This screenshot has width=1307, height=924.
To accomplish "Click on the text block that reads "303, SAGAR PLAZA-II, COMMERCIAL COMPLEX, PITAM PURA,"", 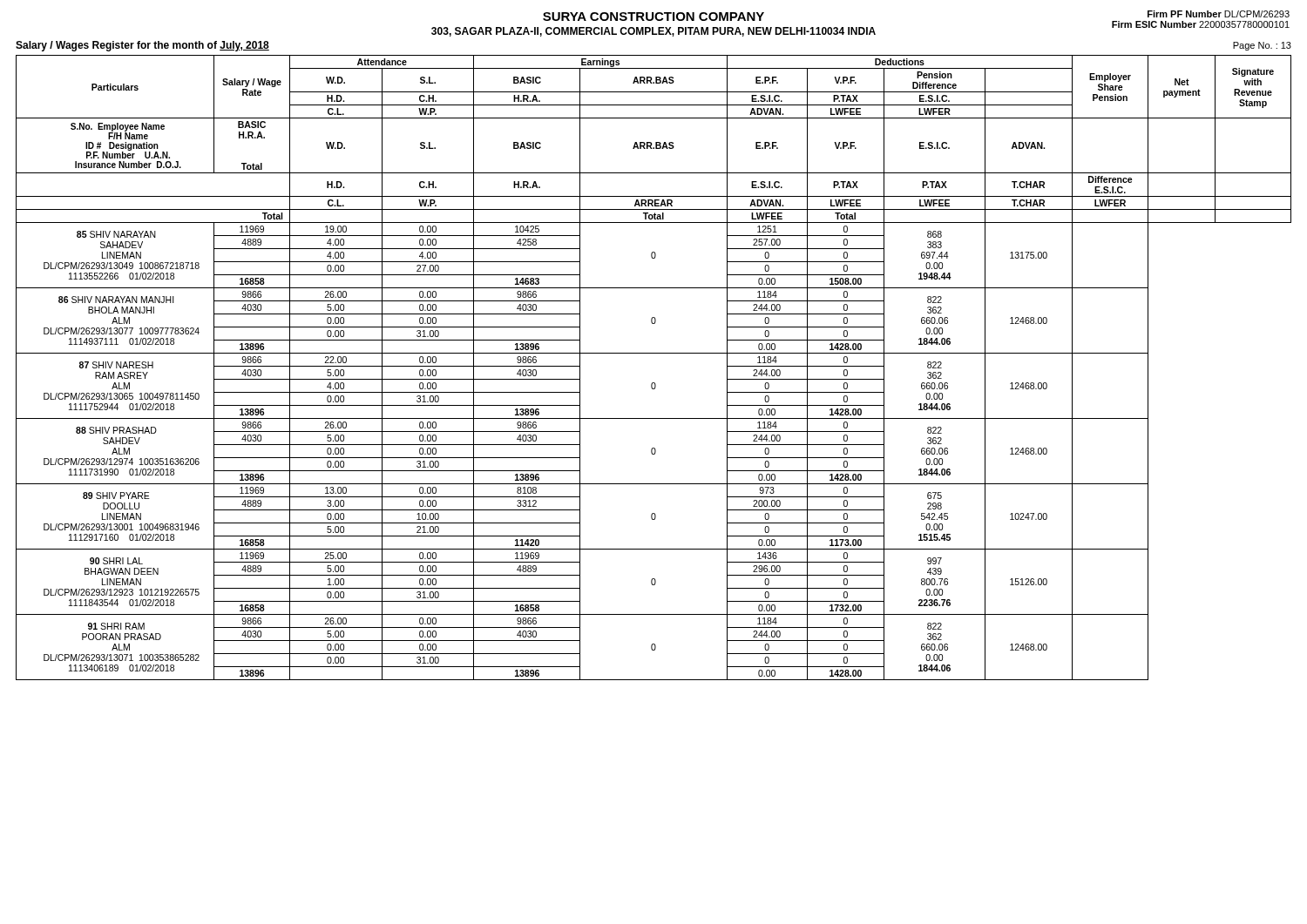I will tap(654, 31).
